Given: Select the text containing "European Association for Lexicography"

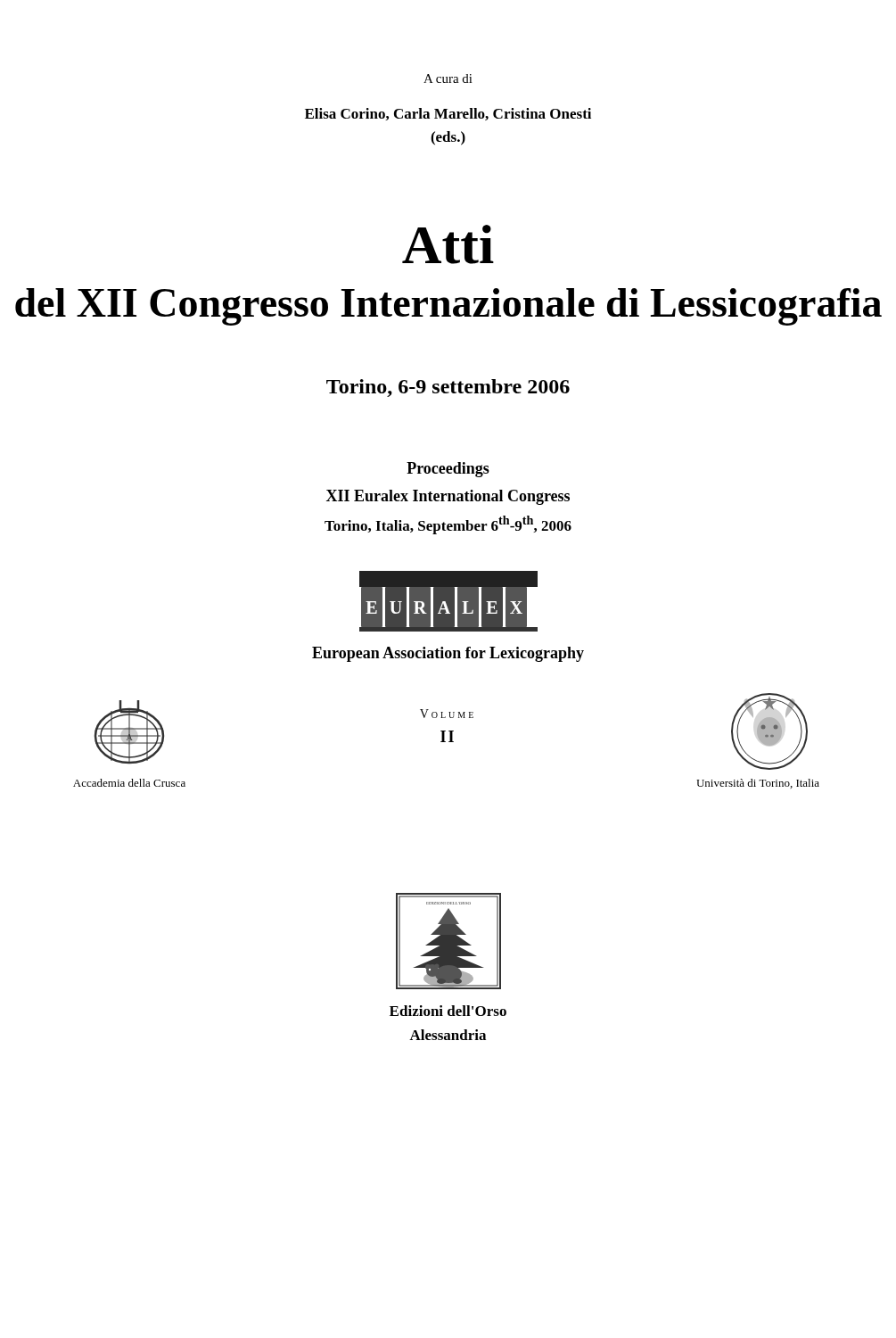Looking at the screenshot, I should (x=448, y=653).
